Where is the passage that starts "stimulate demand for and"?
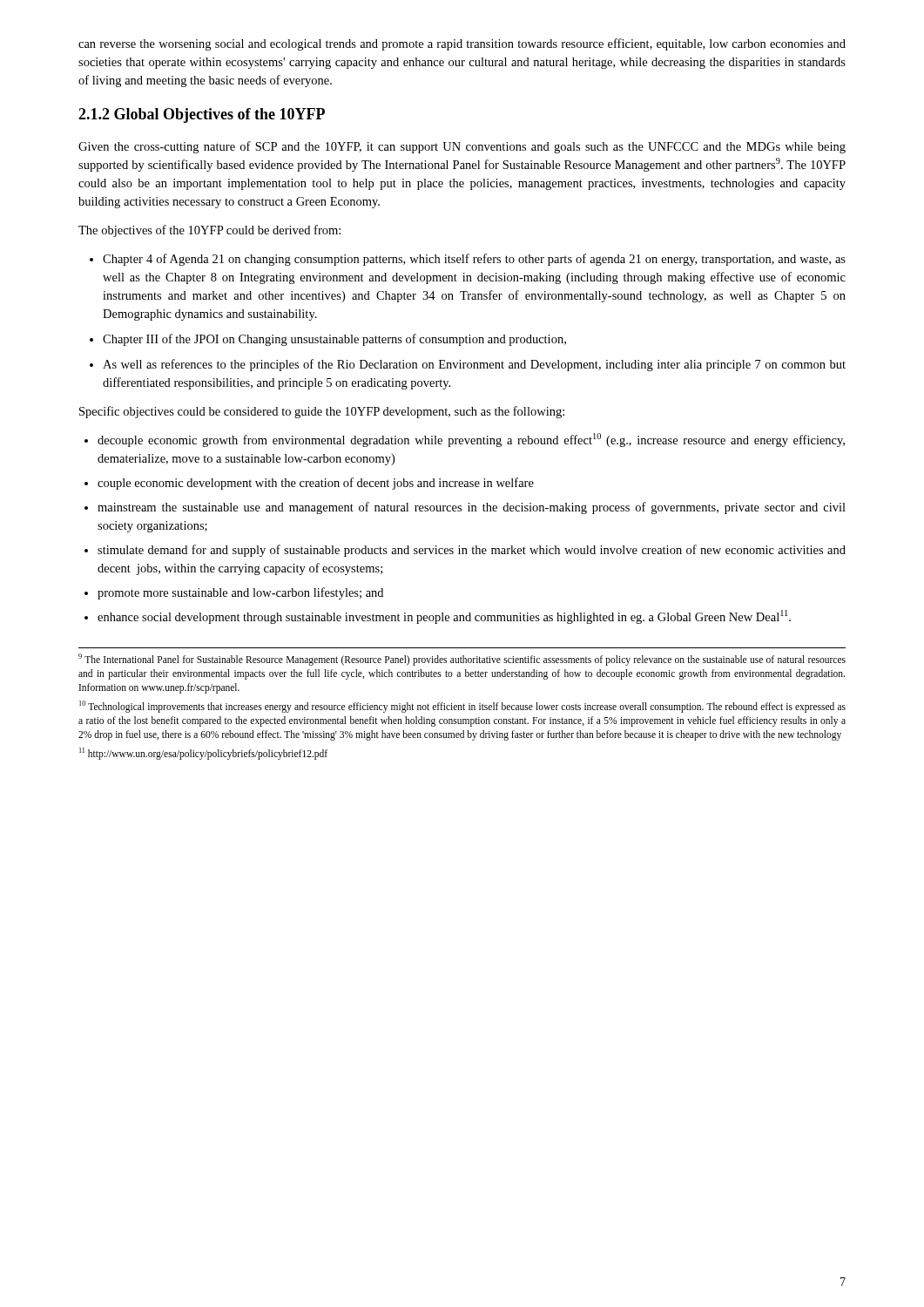Screen dimensions: 1307x924 pyautogui.click(x=472, y=560)
